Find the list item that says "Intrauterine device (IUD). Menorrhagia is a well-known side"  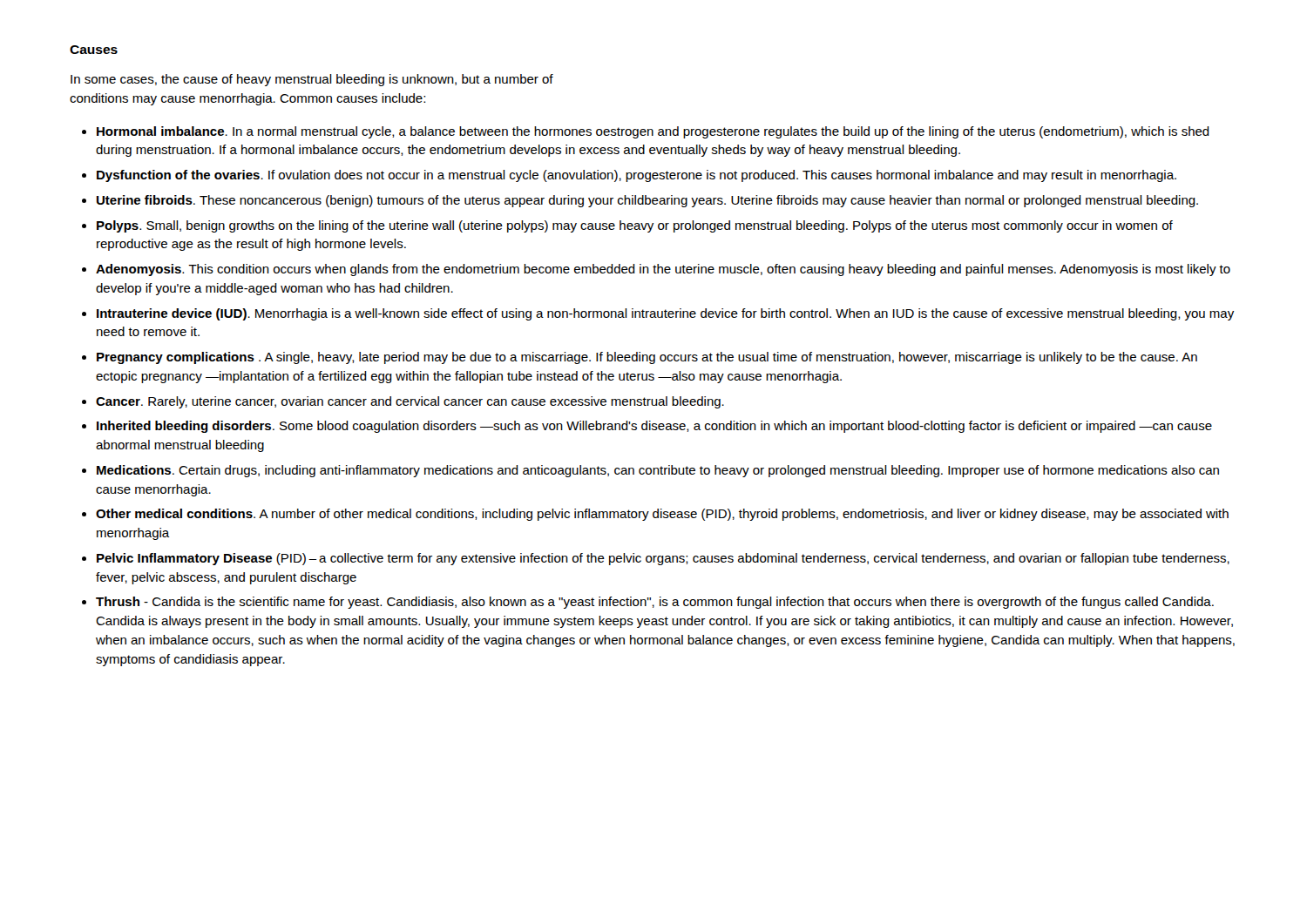[x=665, y=322]
